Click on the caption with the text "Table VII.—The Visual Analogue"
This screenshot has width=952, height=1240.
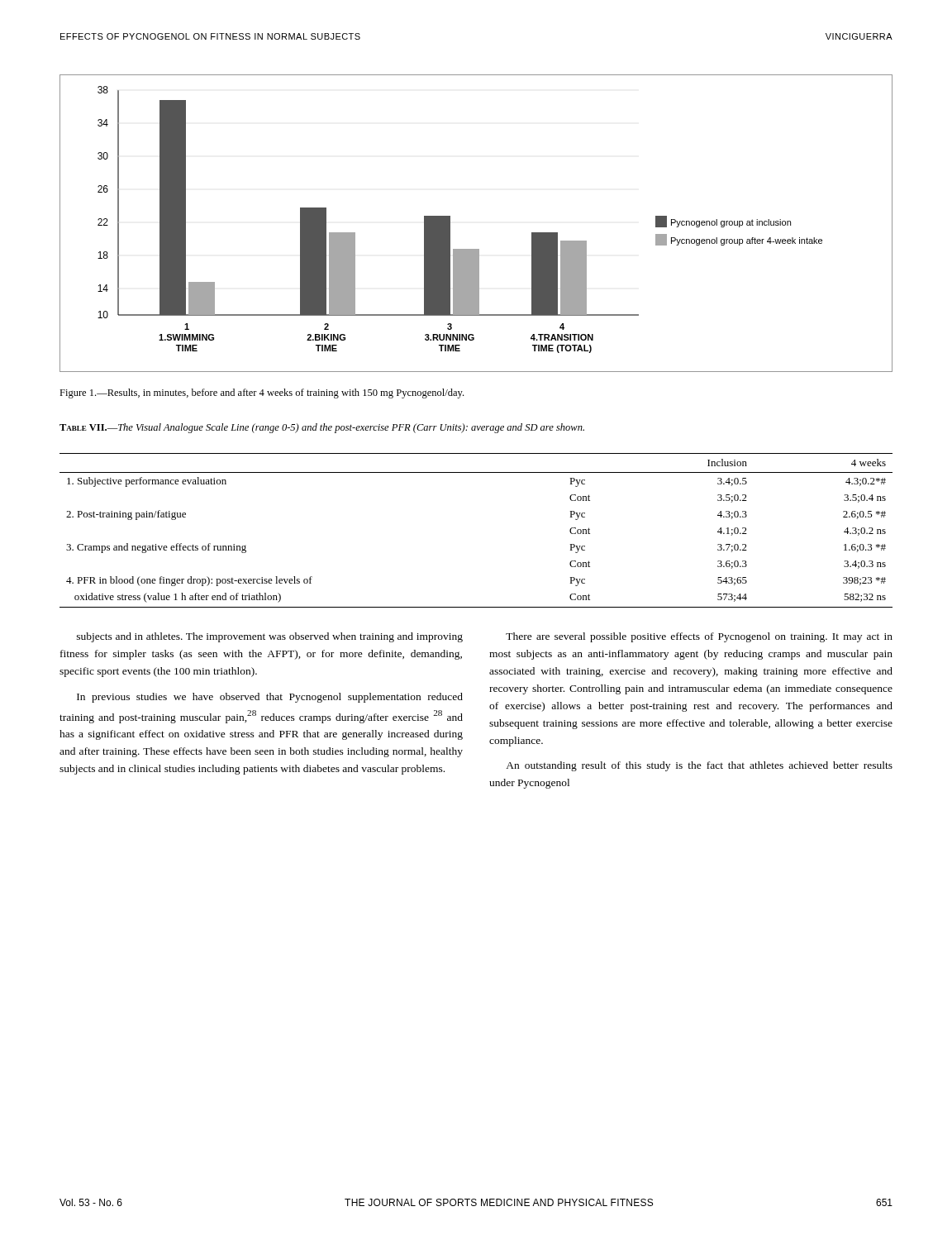pos(322,427)
